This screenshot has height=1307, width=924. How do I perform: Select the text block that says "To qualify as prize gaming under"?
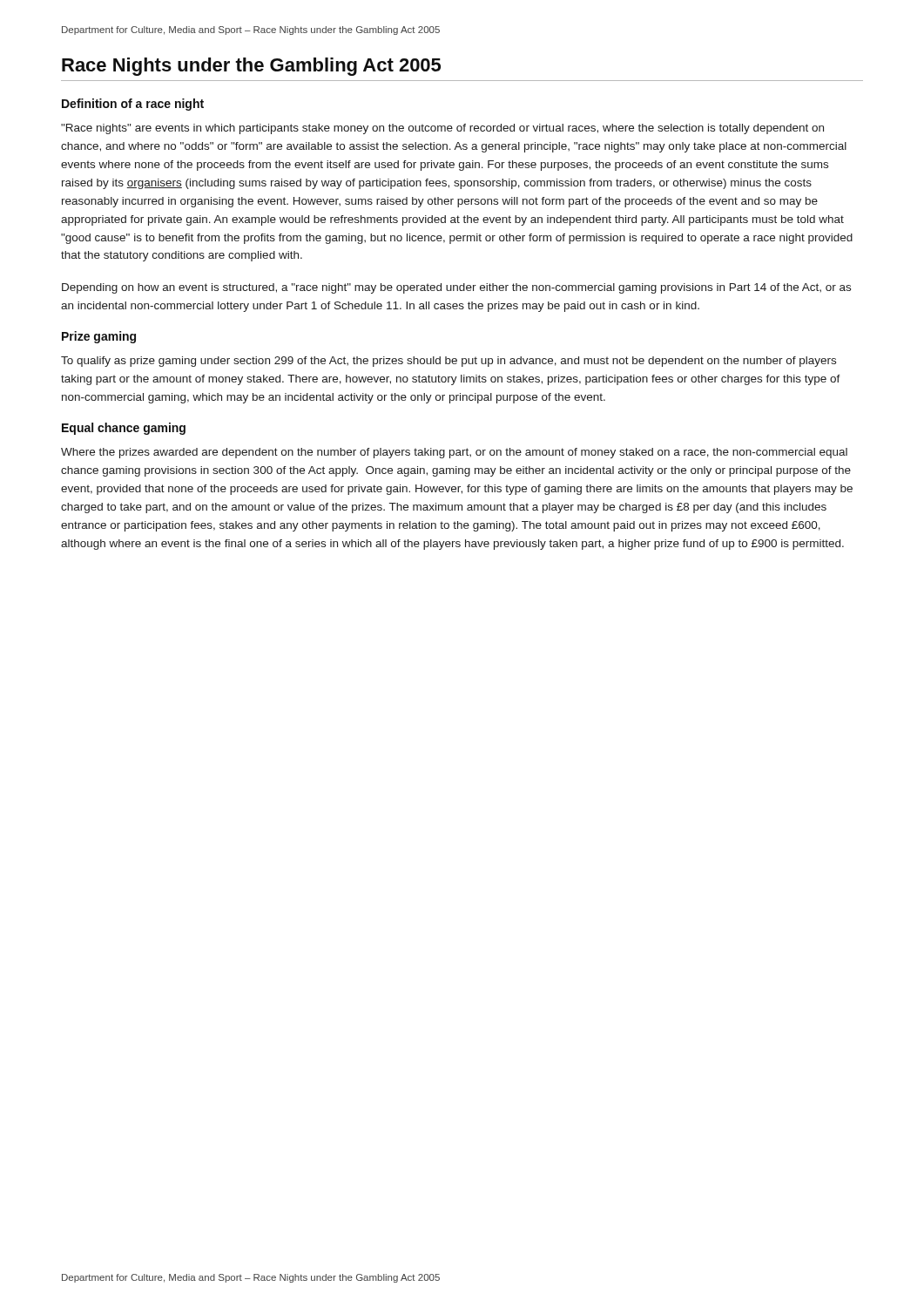[x=450, y=379]
